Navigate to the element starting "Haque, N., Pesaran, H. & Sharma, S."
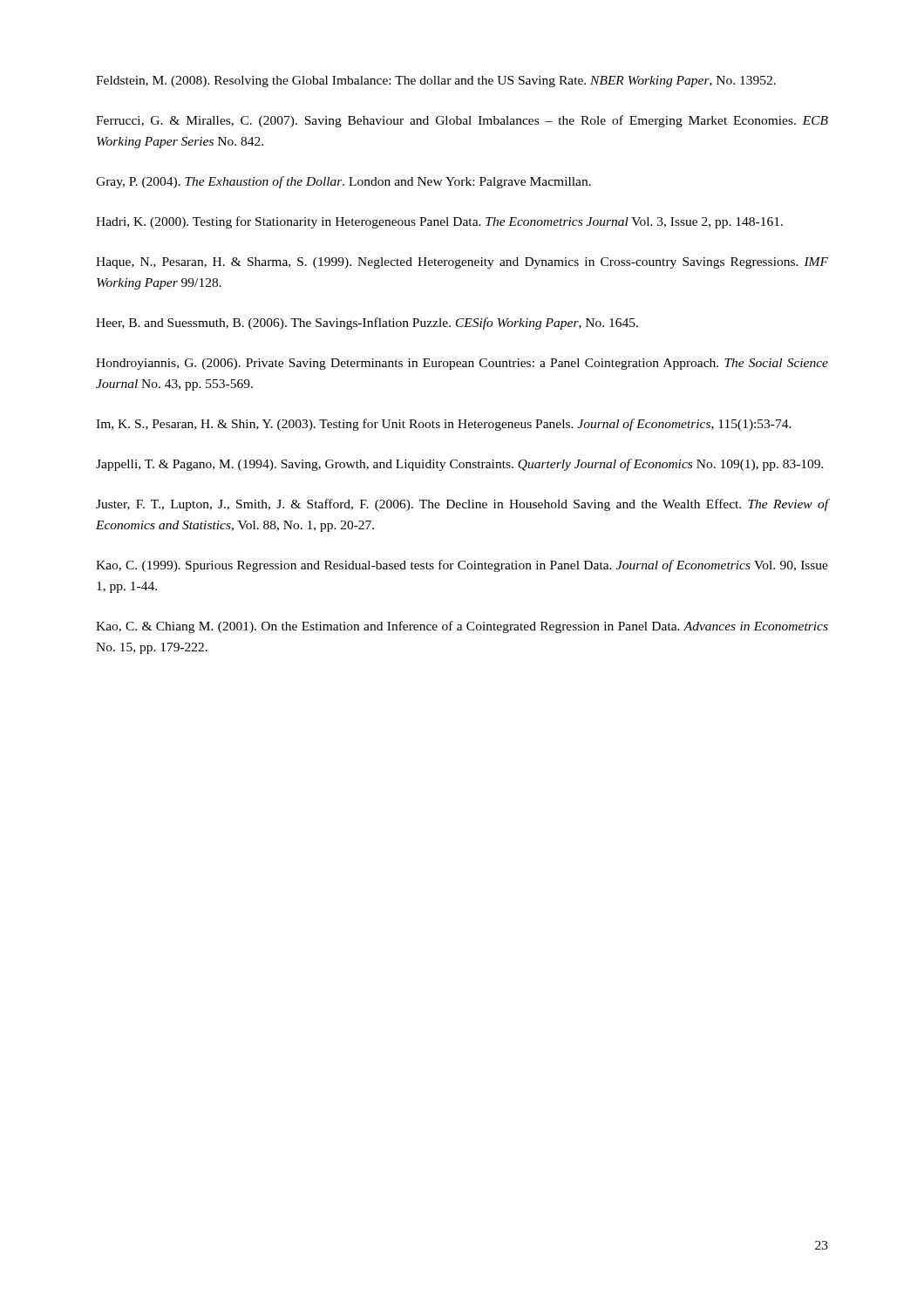 tap(462, 272)
